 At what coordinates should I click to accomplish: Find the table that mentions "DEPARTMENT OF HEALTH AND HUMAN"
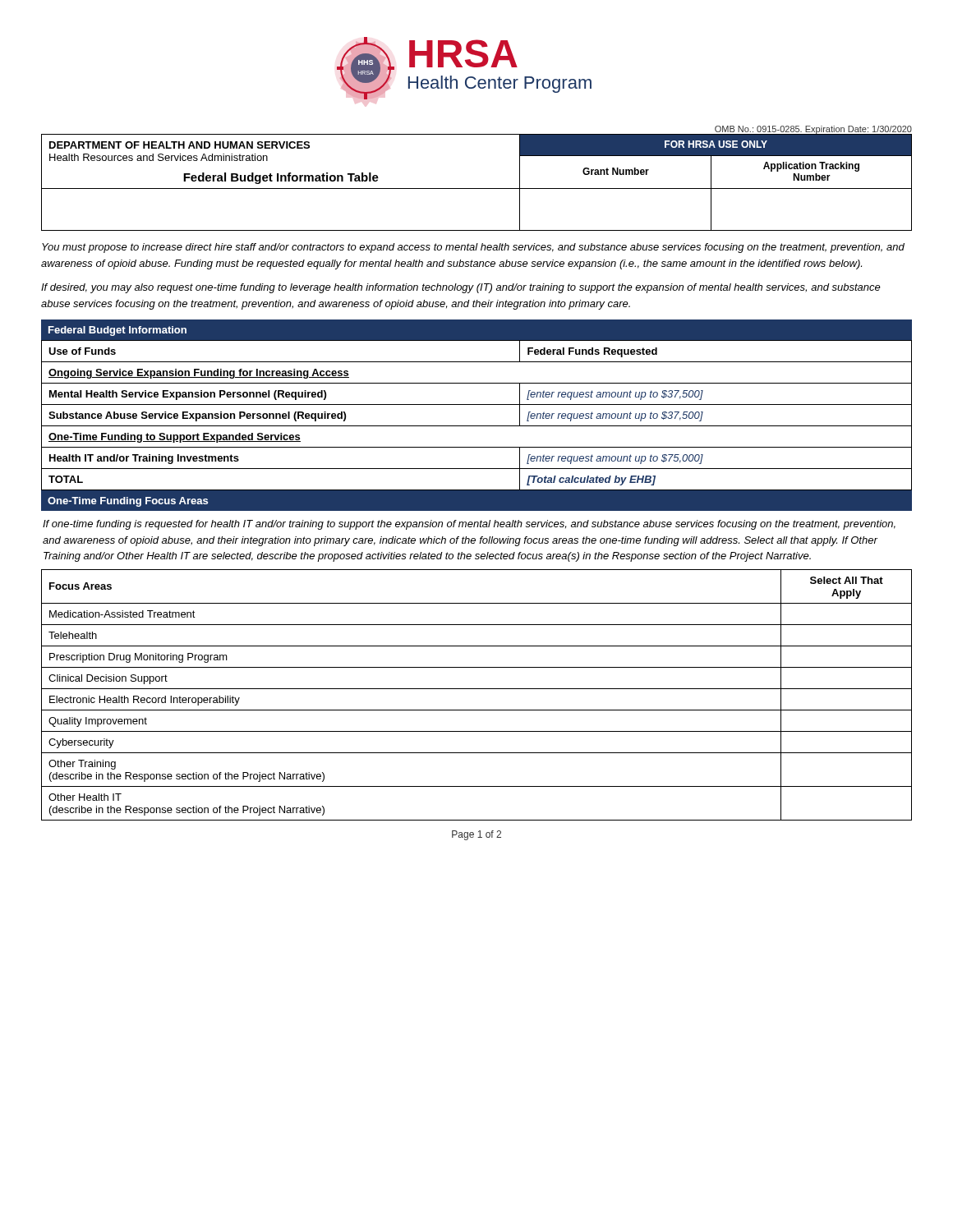[x=476, y=182]
